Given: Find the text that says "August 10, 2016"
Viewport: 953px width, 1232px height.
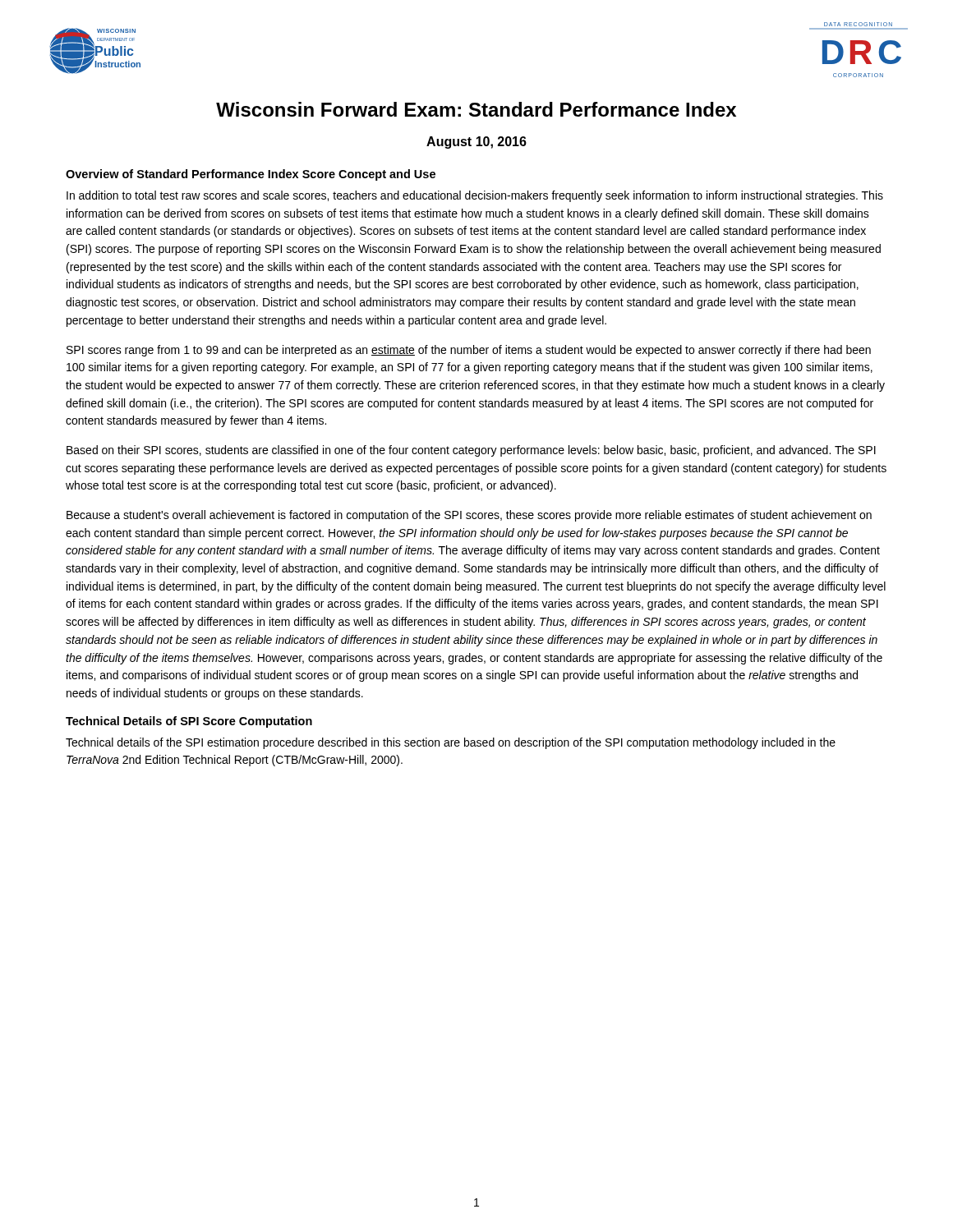Looking at the screenshot, I should (476, 142).
